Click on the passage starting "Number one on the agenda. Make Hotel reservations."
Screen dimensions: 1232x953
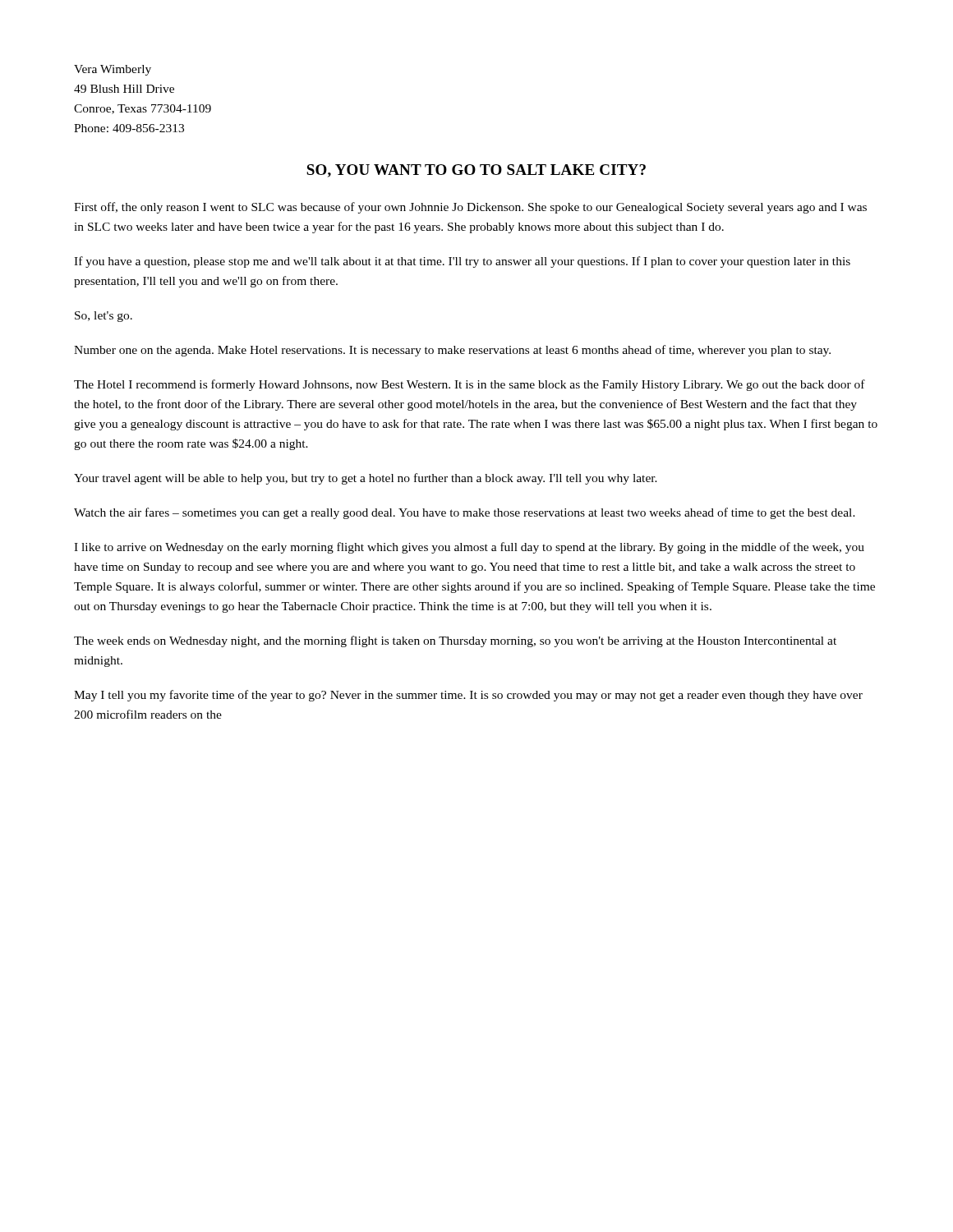(453, 350)
